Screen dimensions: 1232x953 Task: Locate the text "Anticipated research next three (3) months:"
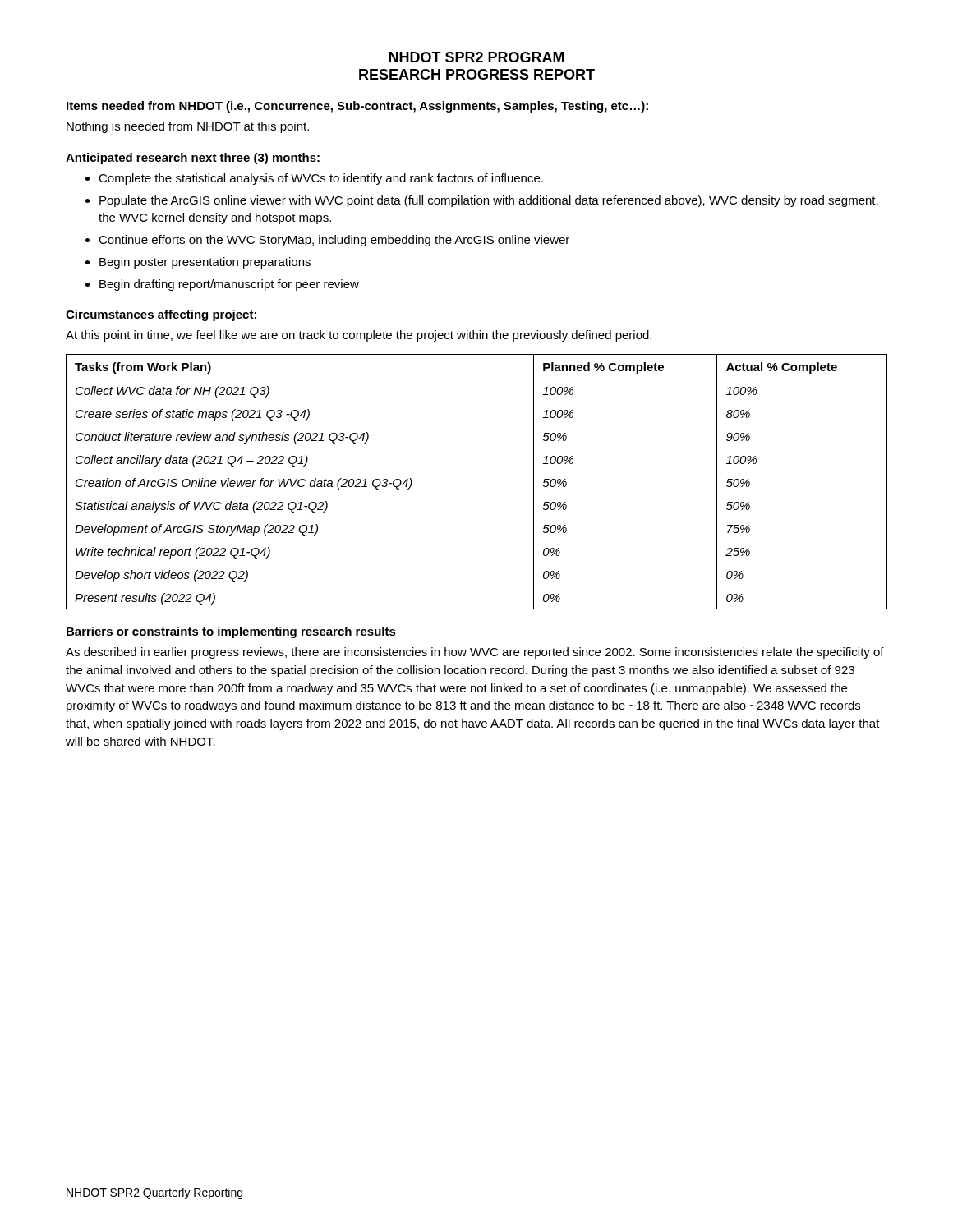(x=193, y=157)
